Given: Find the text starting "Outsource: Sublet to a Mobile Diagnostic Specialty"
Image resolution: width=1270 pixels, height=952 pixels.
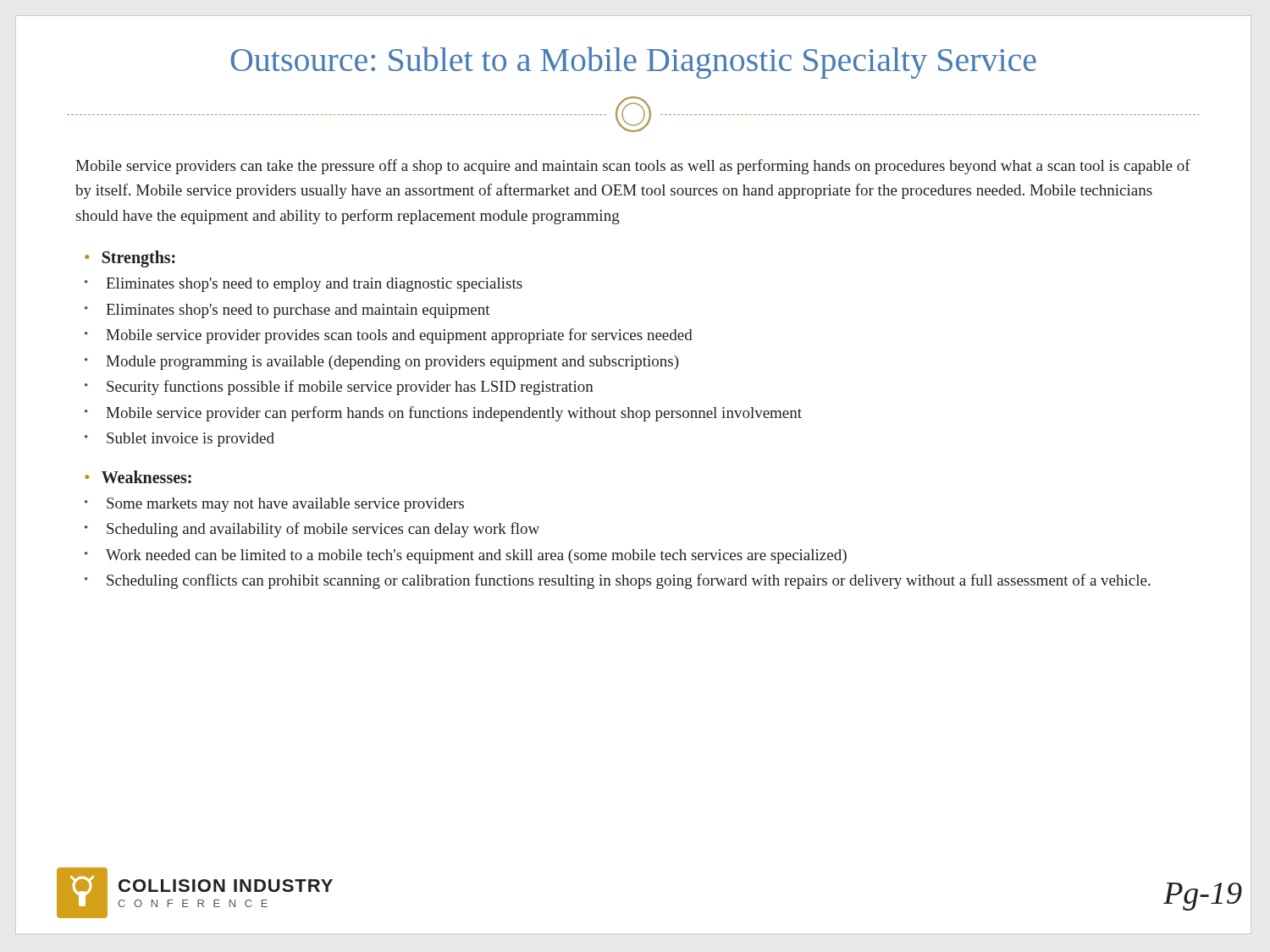Looking at the screenshot, I should click(x=633, y=60).
